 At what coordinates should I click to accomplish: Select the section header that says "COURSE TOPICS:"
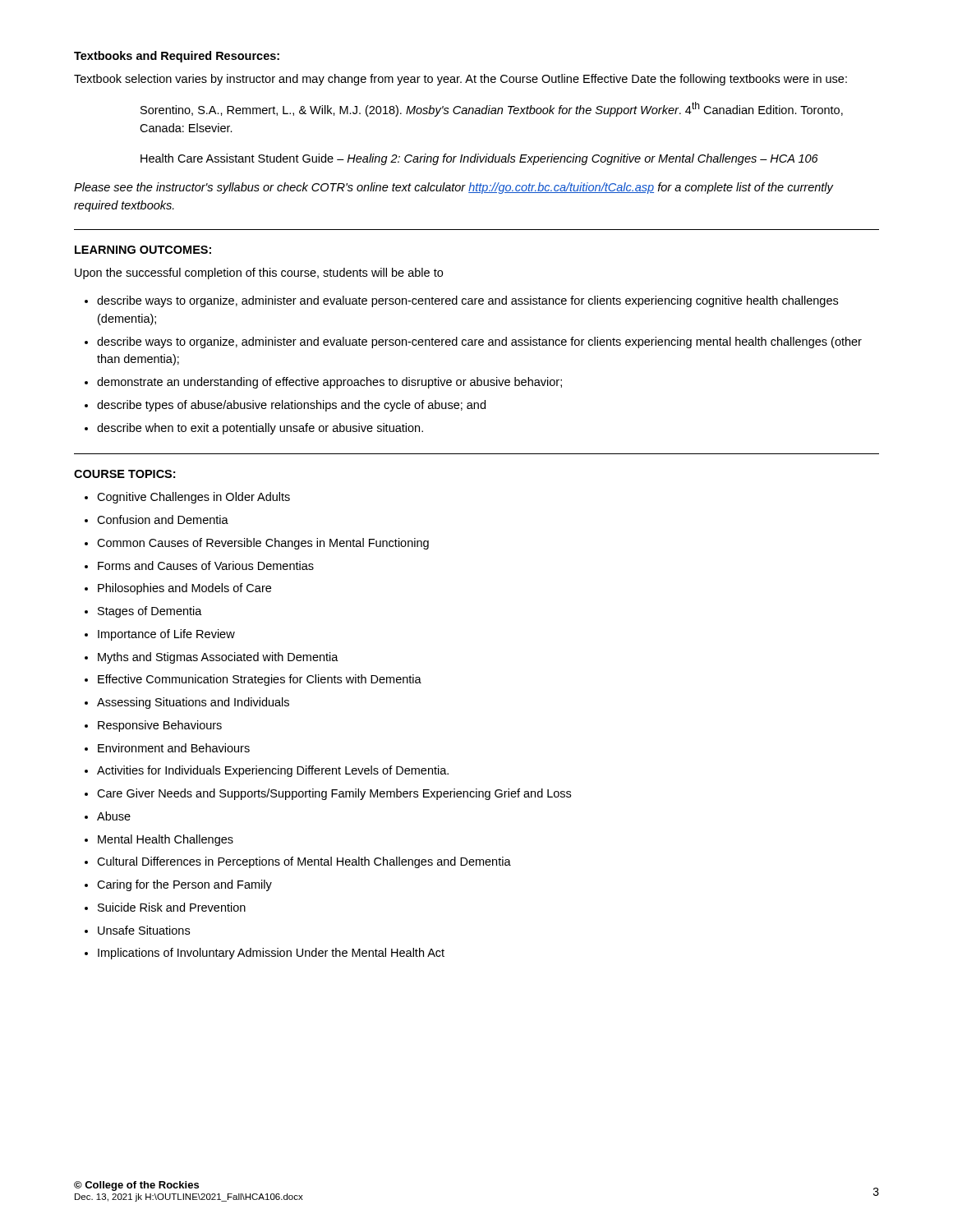[125, 474]
